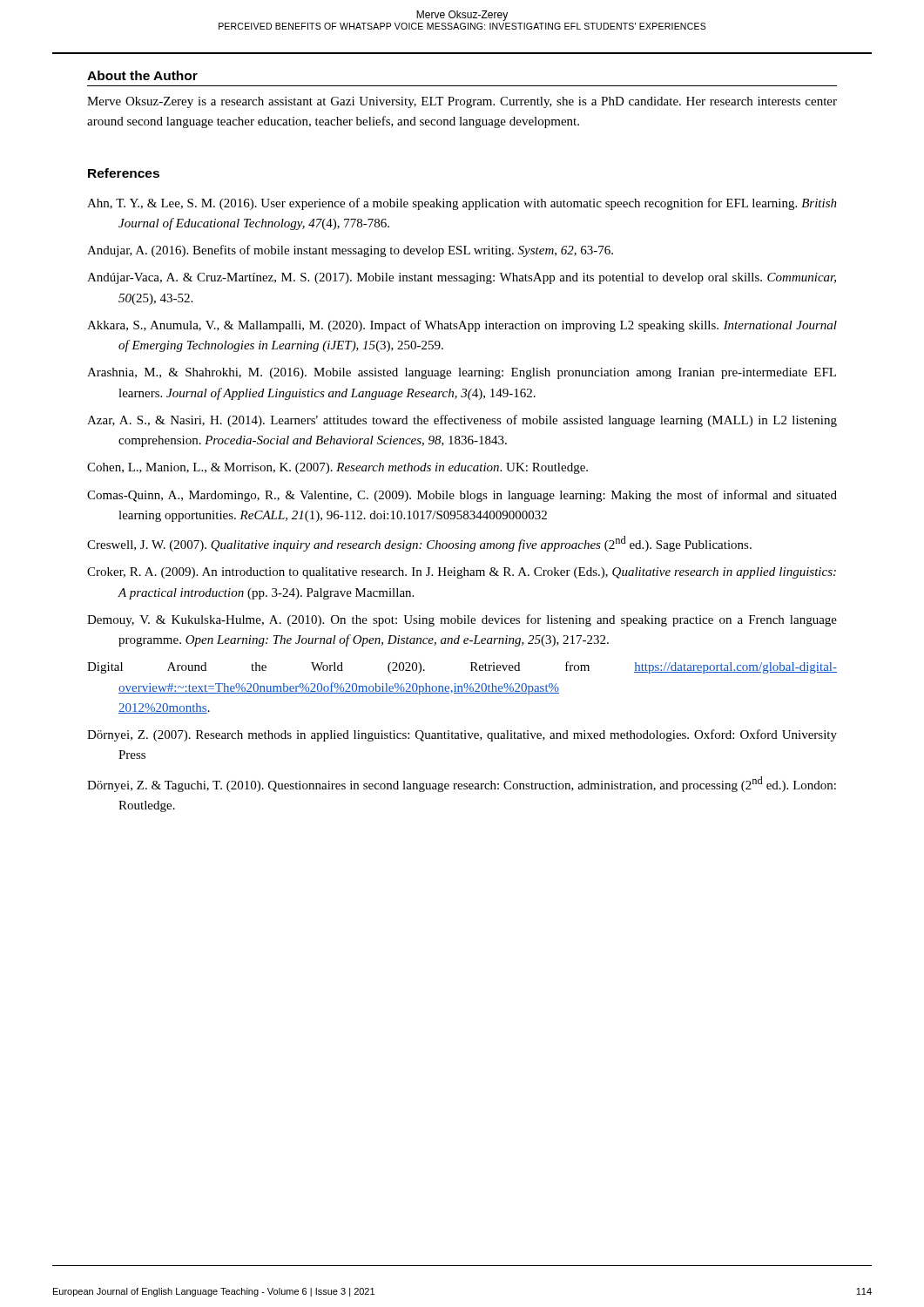The image size is (924, 1307).
Task: Point to the block beginning "Merve Oksuz-Zerey is a"
Action: [462, 111]
